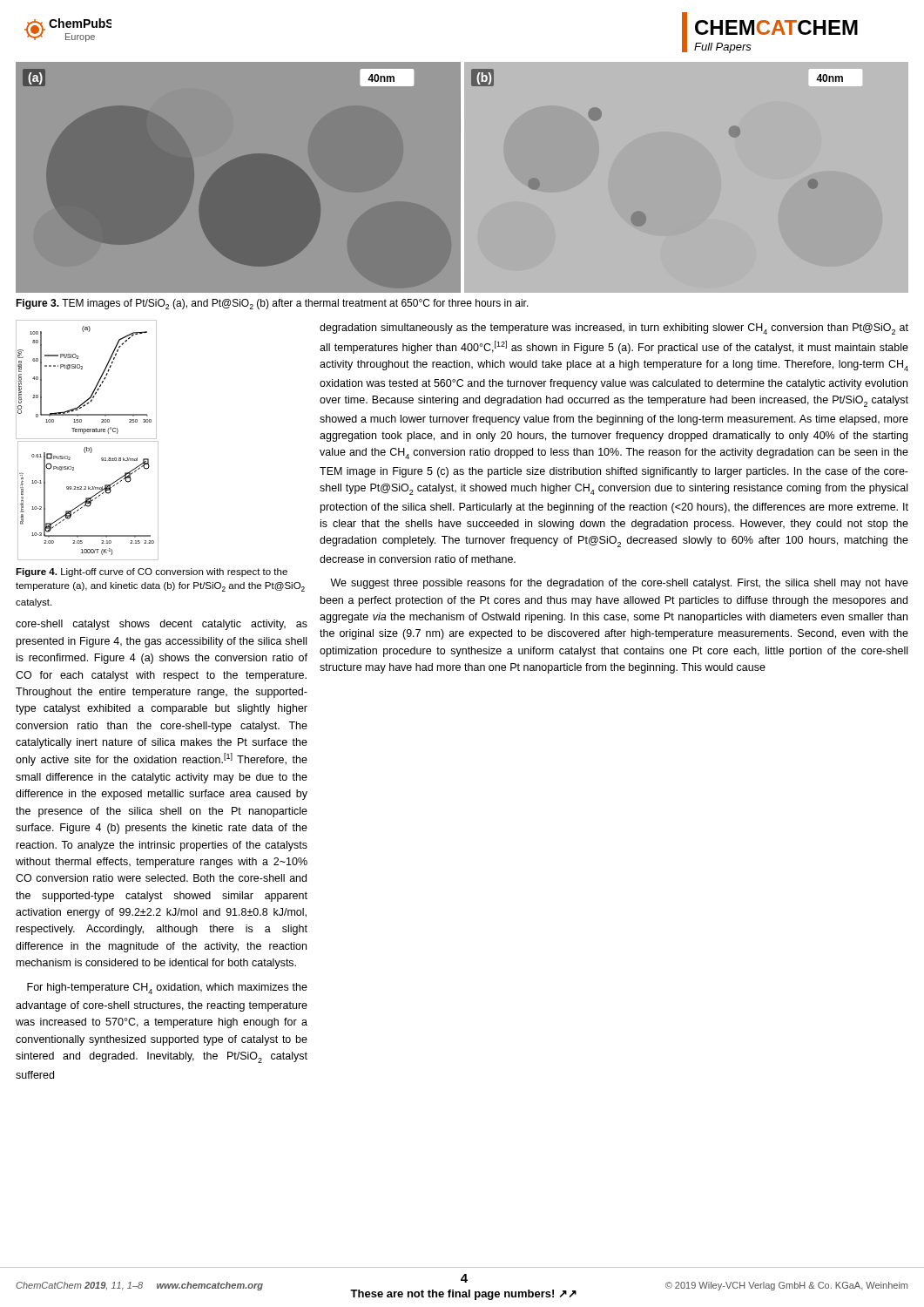The image size is (924, 1307).
Task: Locate the photo
Action: pos(462,177)
